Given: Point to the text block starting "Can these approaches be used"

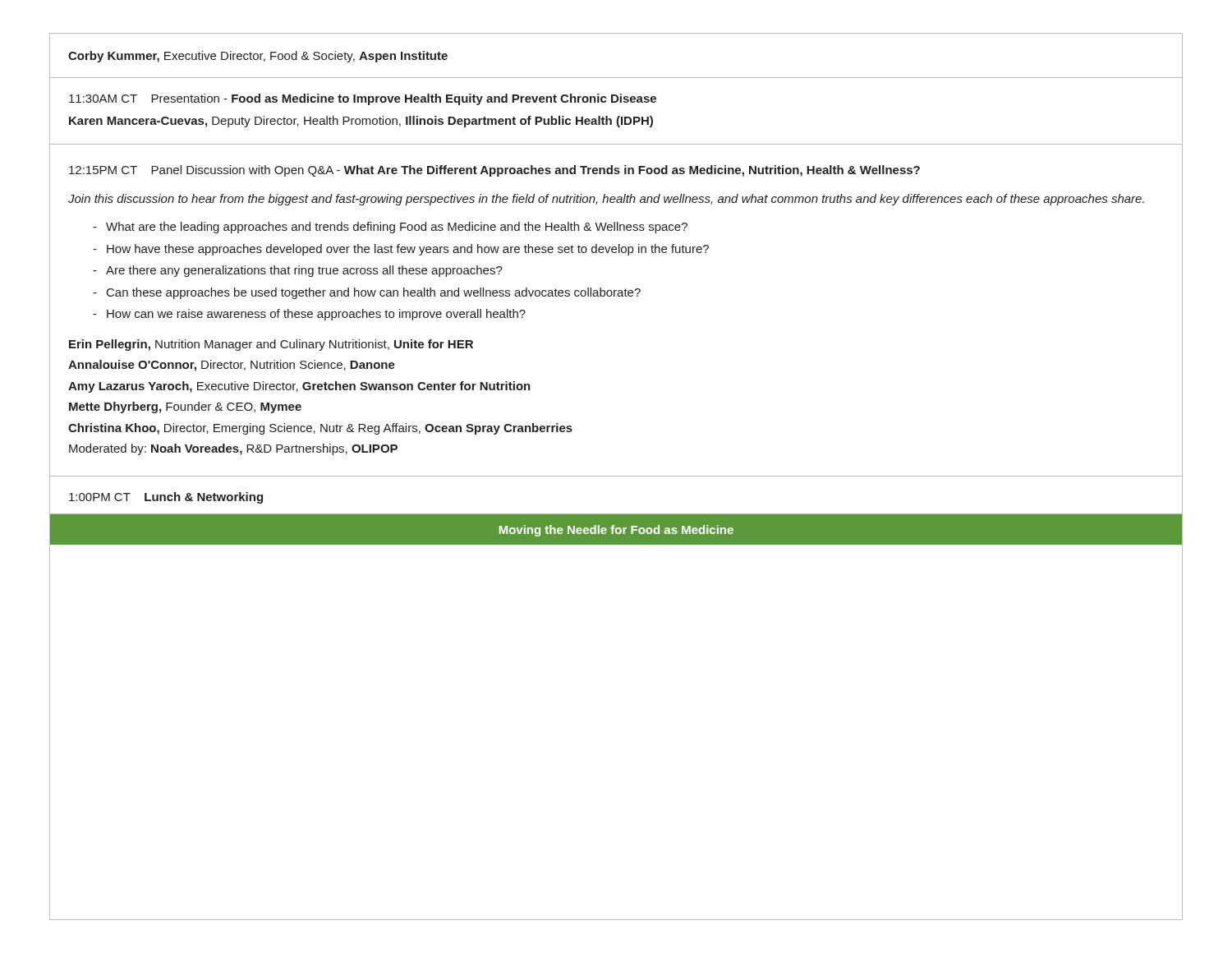Looking at the screenshot, I should point(373,292).
